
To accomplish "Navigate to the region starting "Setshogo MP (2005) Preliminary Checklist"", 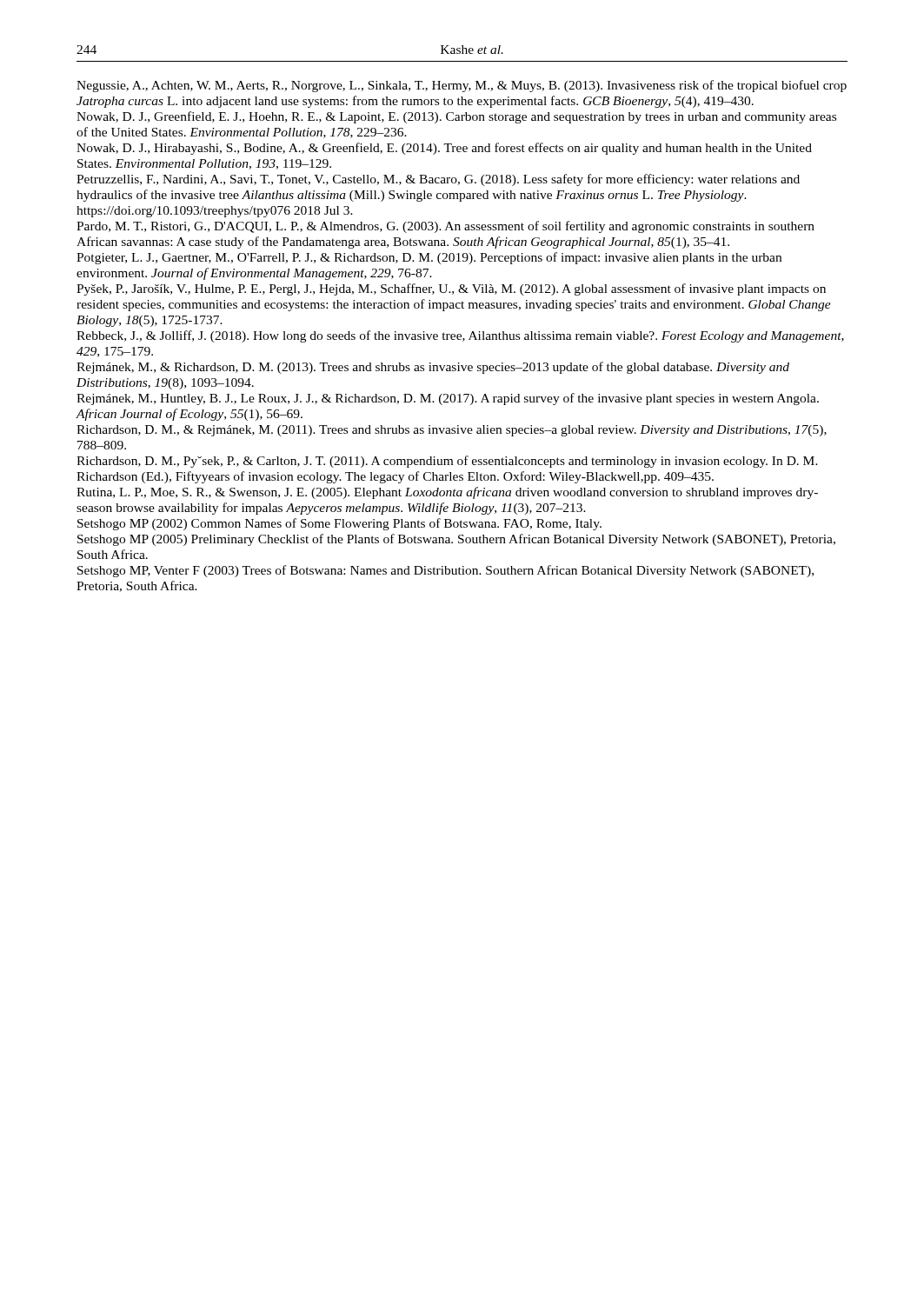I will [456, 546].
